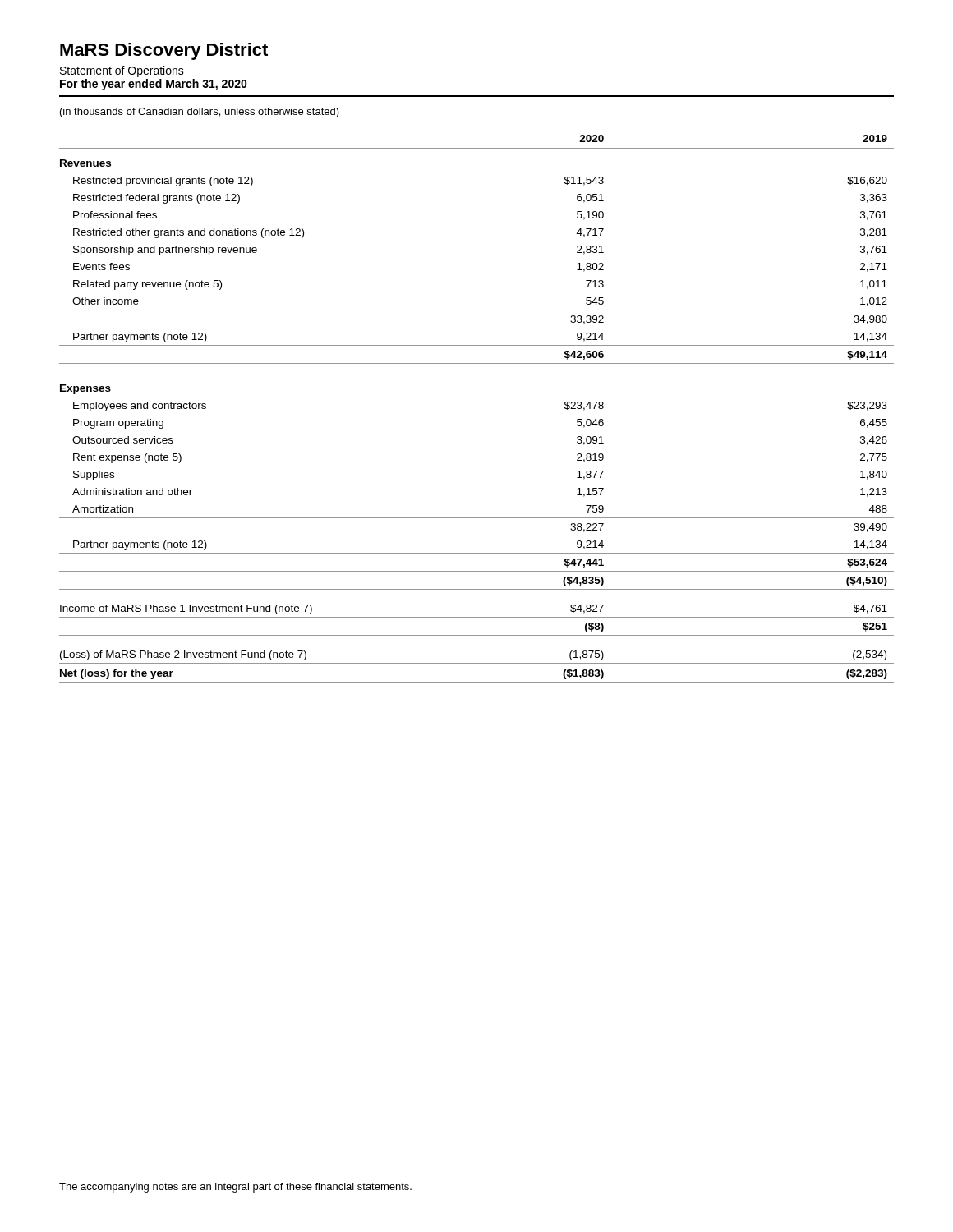Select the element starting "Statement of Operations For the"
953x1232 pixels.
[x=153, y=77]
